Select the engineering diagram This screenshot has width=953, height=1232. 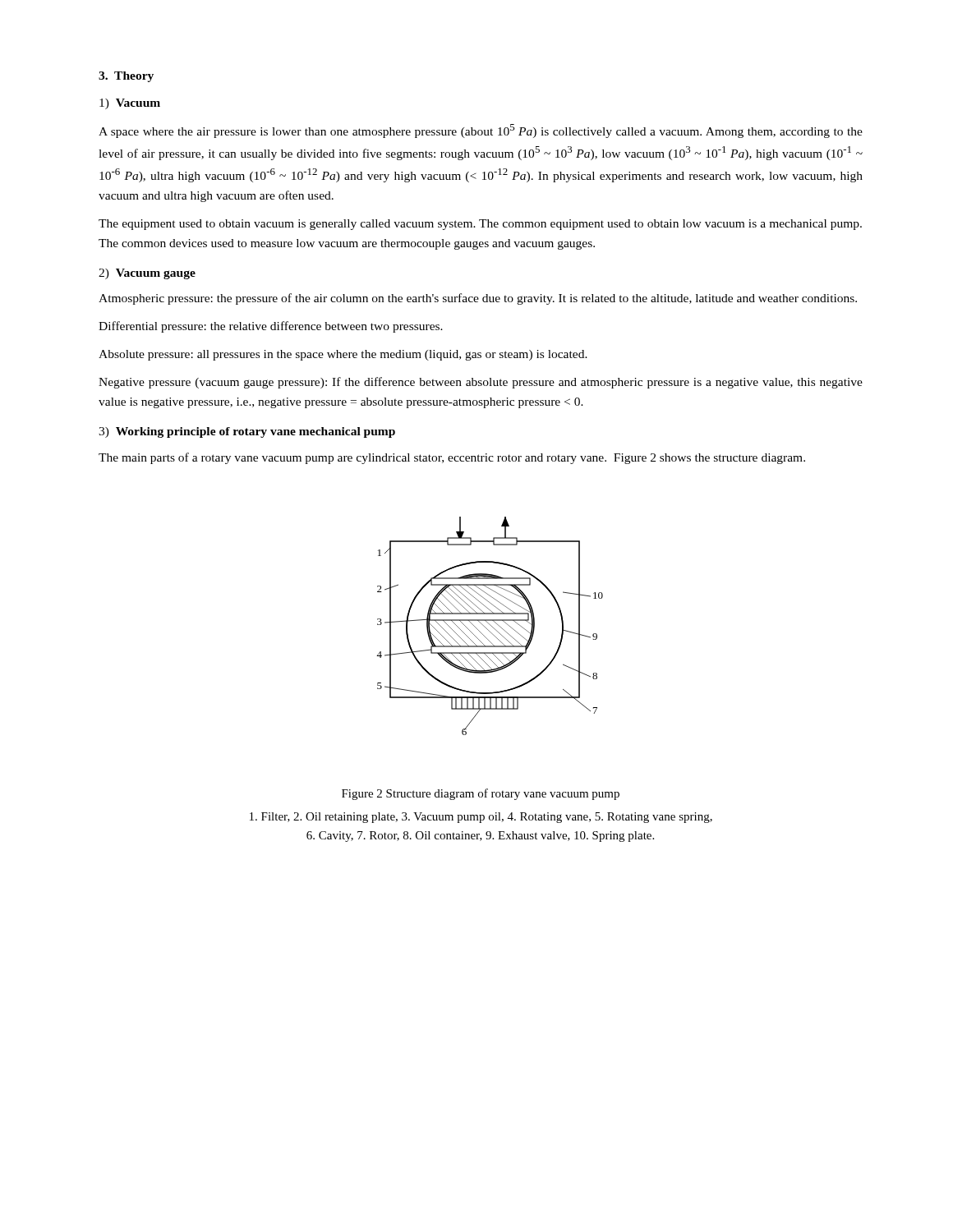coord(481,634)
